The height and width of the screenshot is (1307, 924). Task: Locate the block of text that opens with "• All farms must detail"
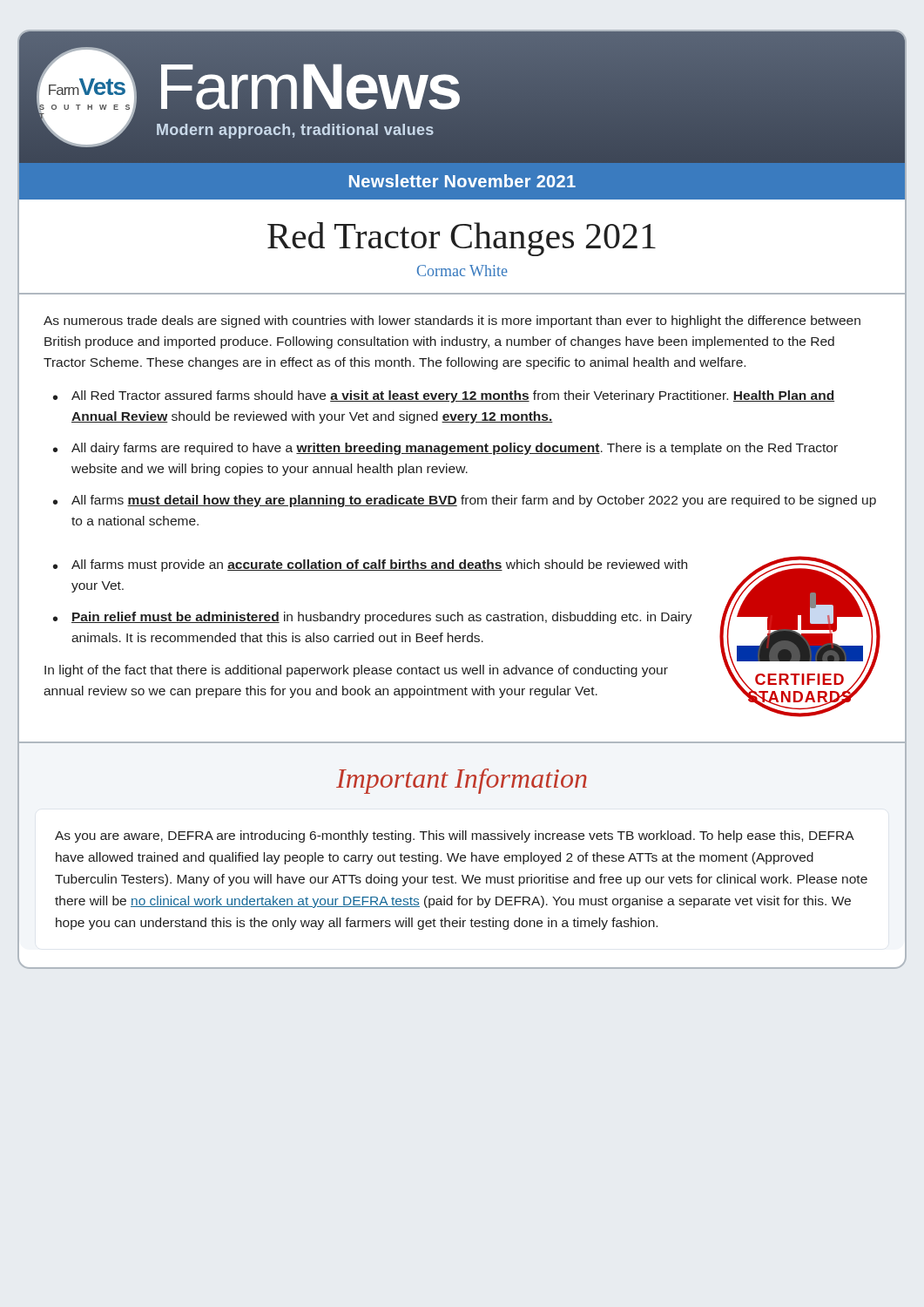pos(466,511)
